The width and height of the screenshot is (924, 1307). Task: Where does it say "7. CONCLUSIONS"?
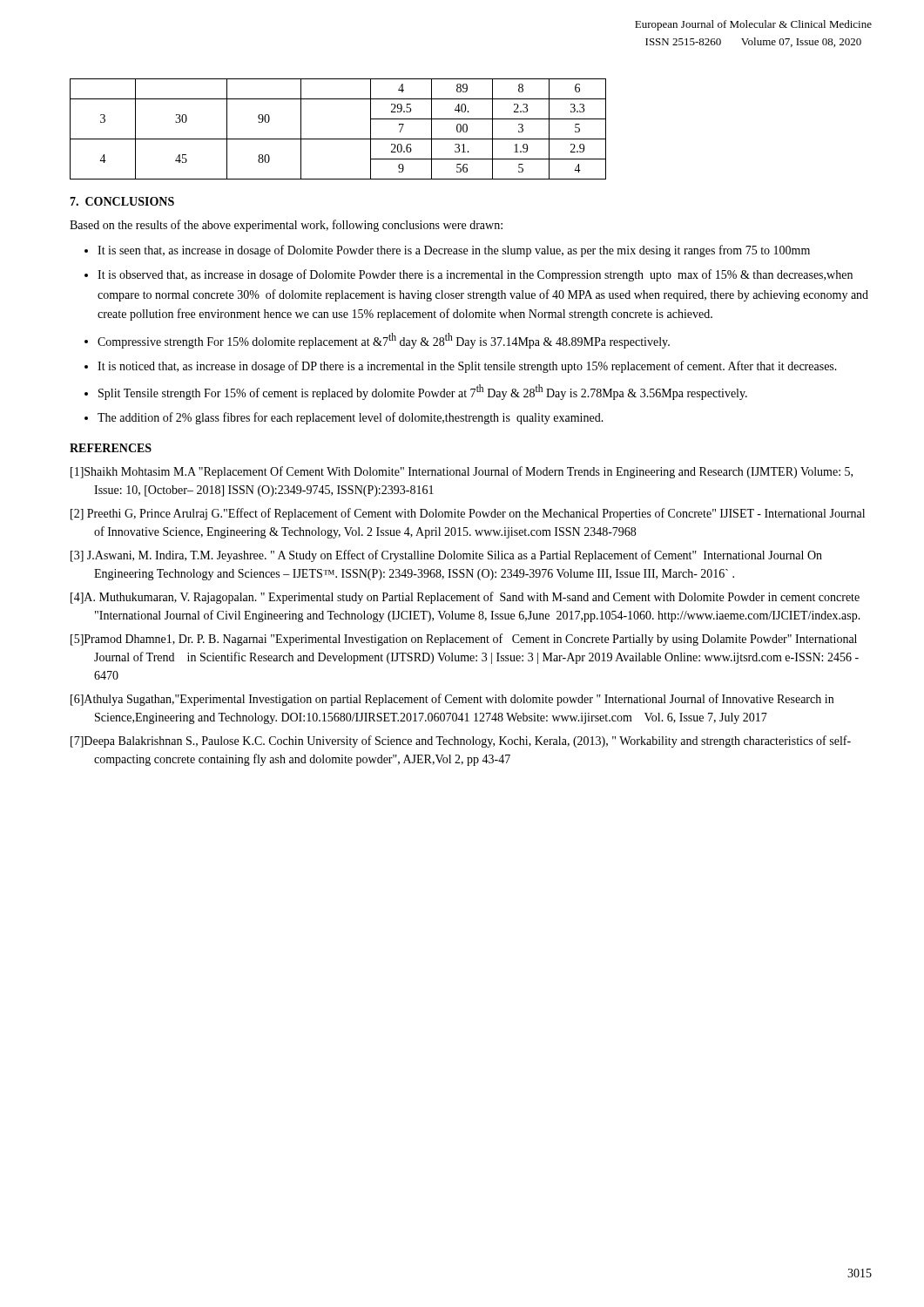[x=122, y=202]
